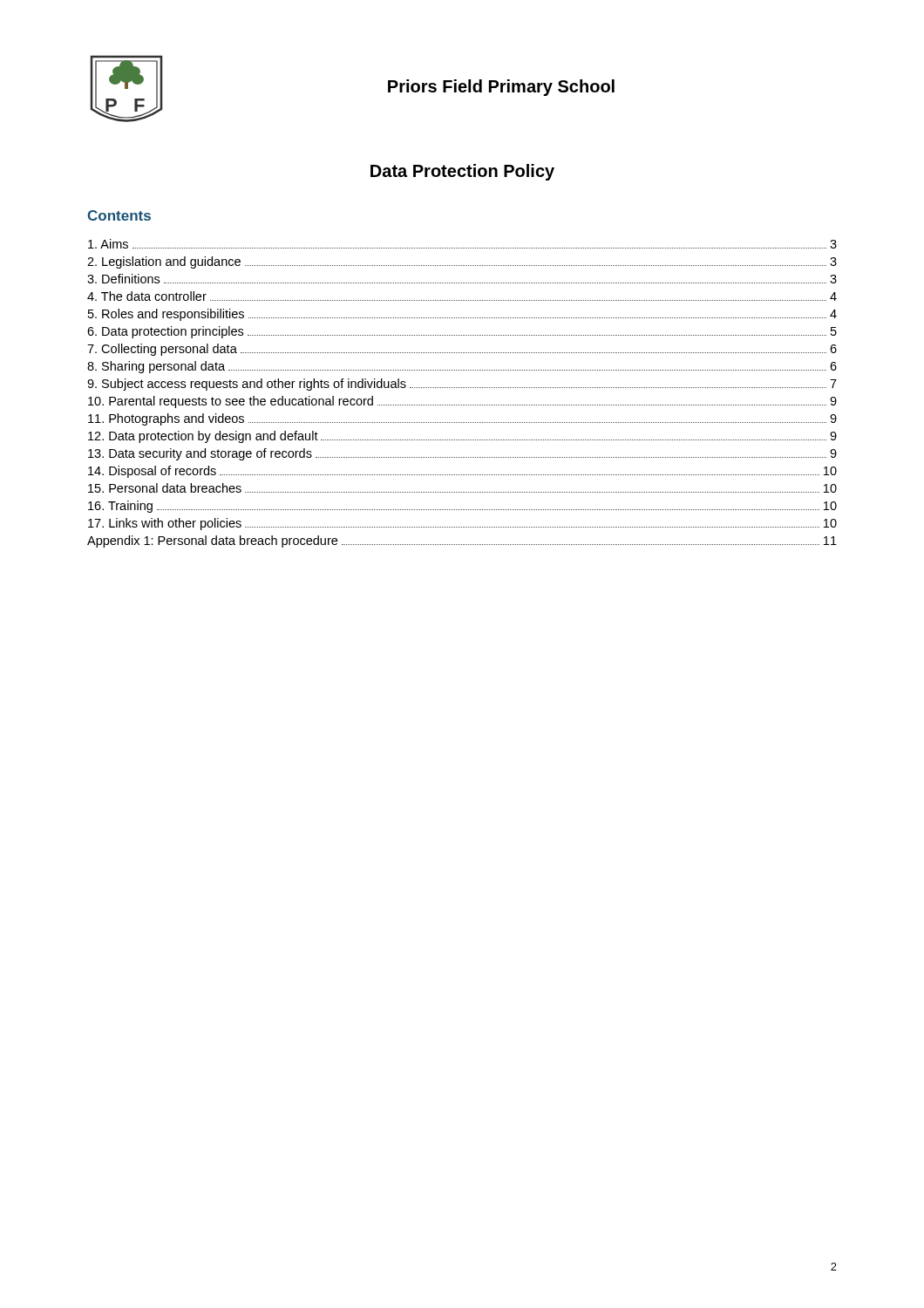Find the text starting "14. Disposal of records 10"
924x1308 pixels.
462,471
